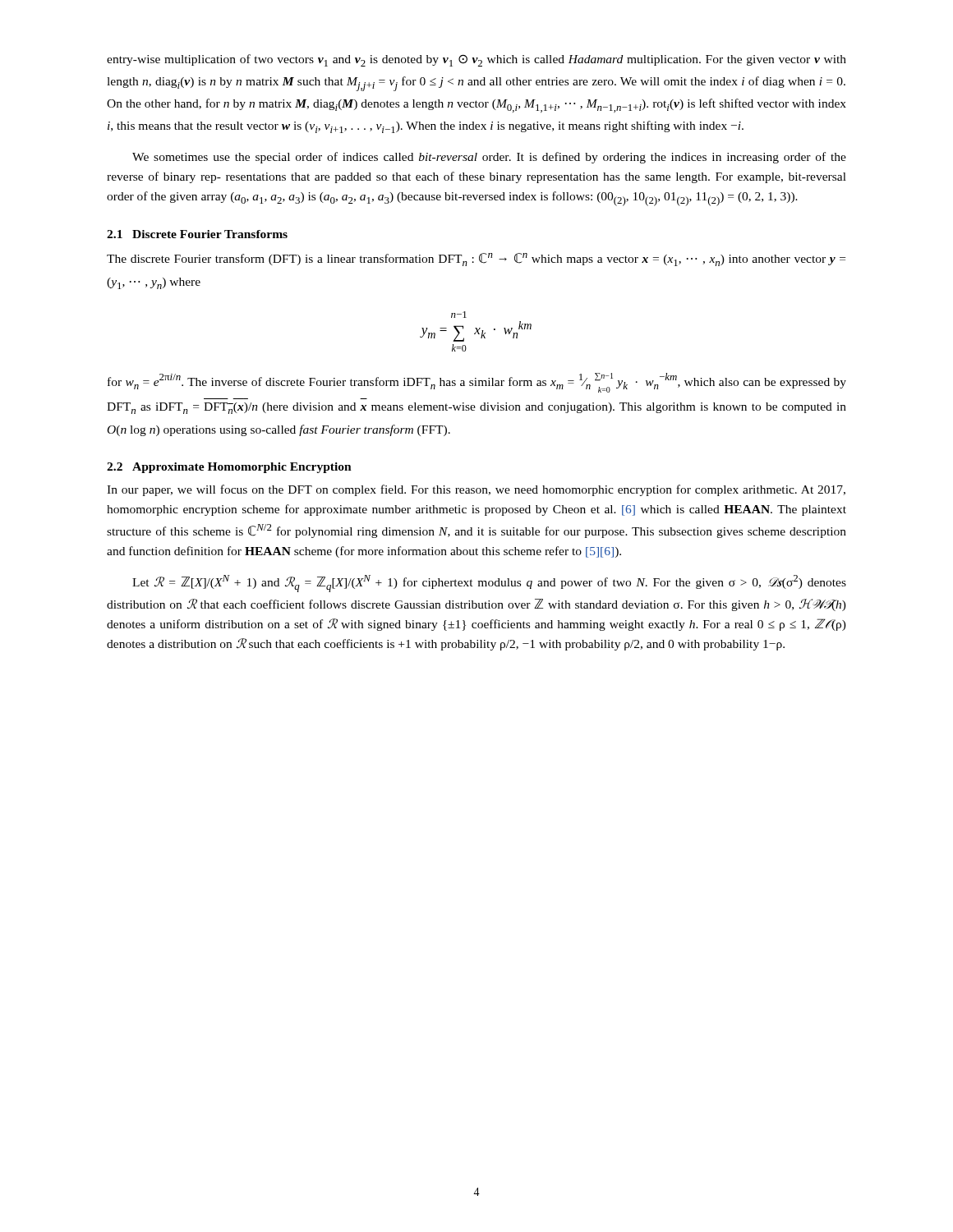Point to the passage starting "2.2 Approximate Homomorphic Encryption"
This screenshot has height=1232, width=953.
229,466
